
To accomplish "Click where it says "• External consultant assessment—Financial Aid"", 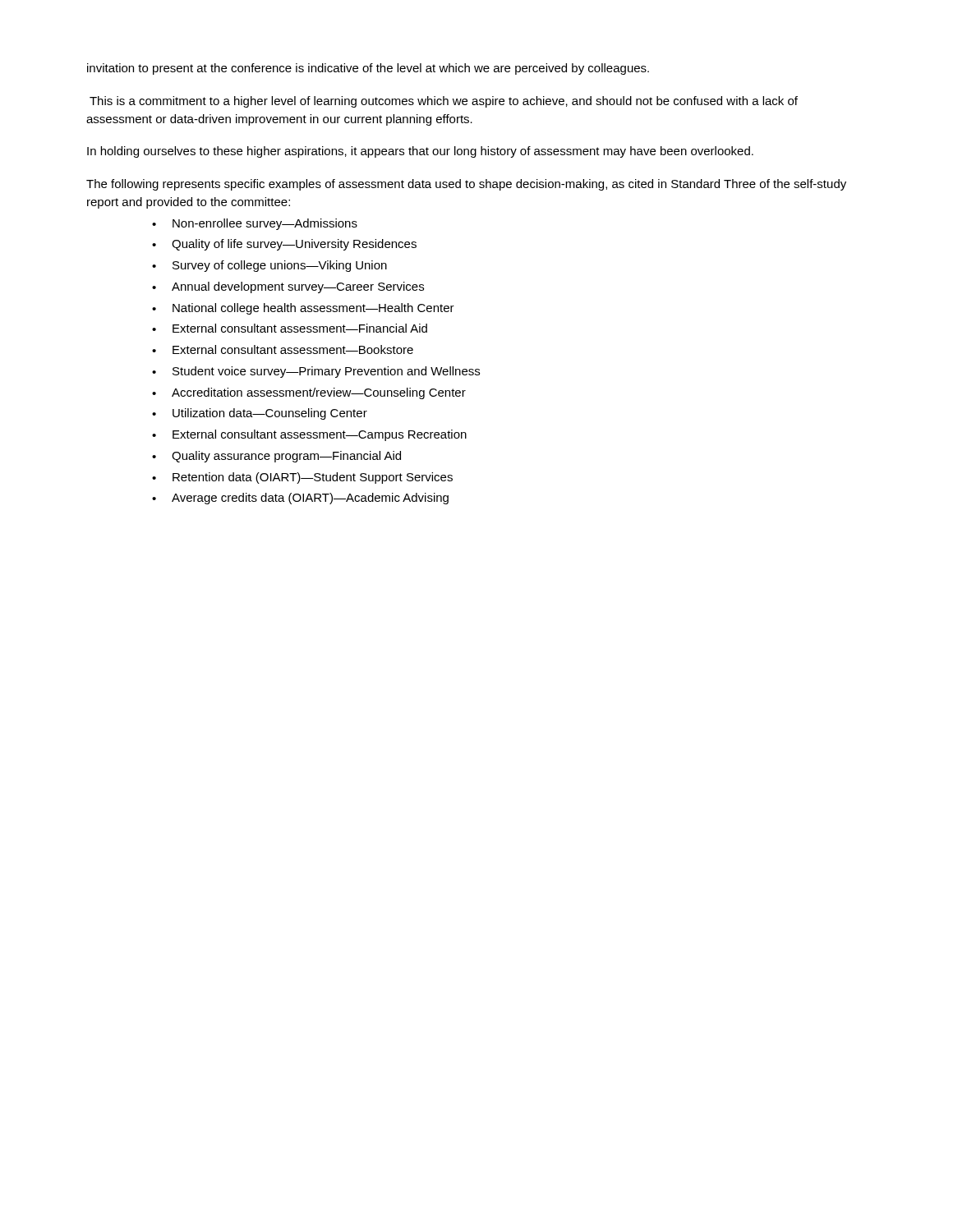I will point(290,328).
